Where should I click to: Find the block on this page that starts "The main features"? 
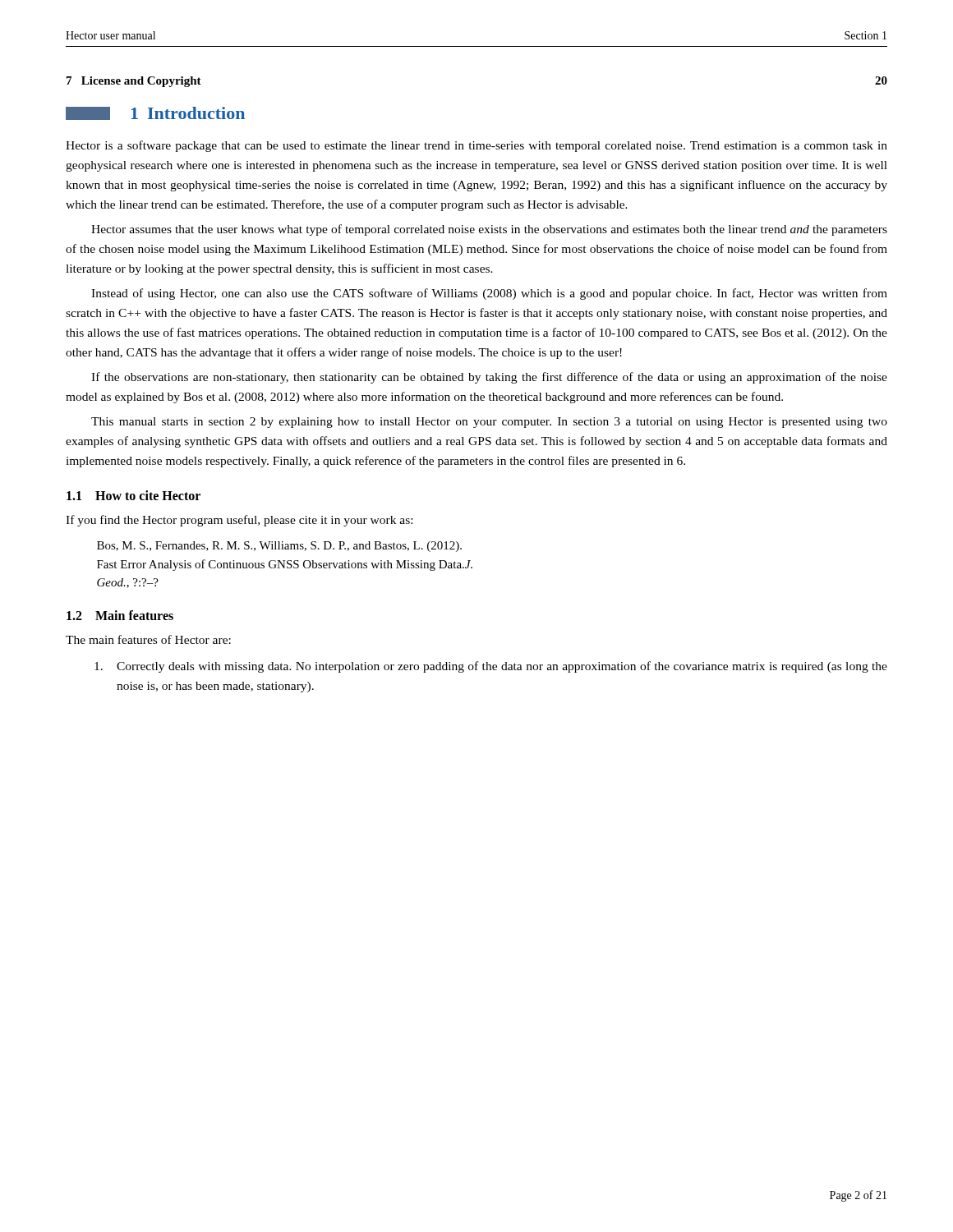tap(149, 639)
